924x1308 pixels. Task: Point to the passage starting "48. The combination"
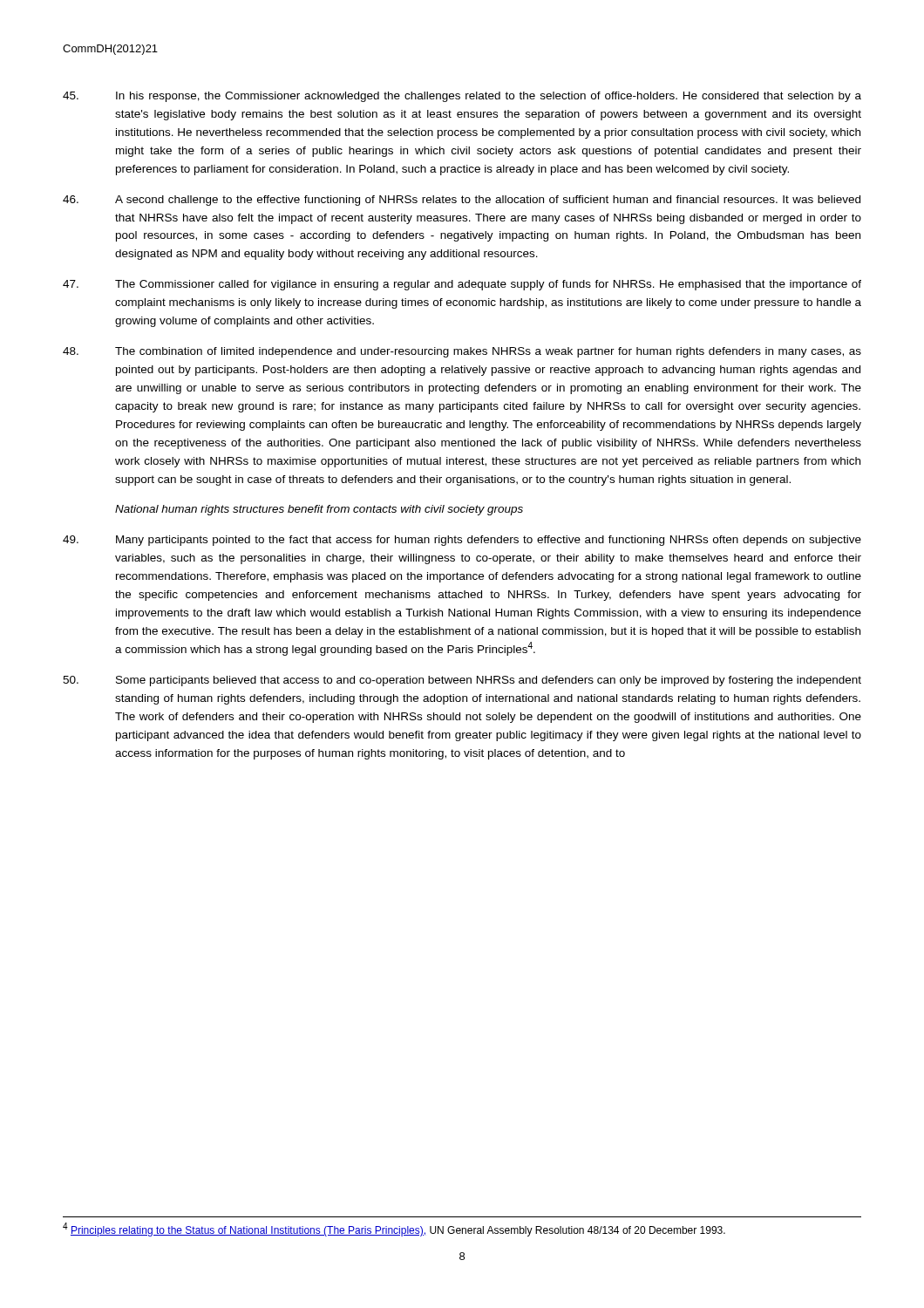[462, 416]
